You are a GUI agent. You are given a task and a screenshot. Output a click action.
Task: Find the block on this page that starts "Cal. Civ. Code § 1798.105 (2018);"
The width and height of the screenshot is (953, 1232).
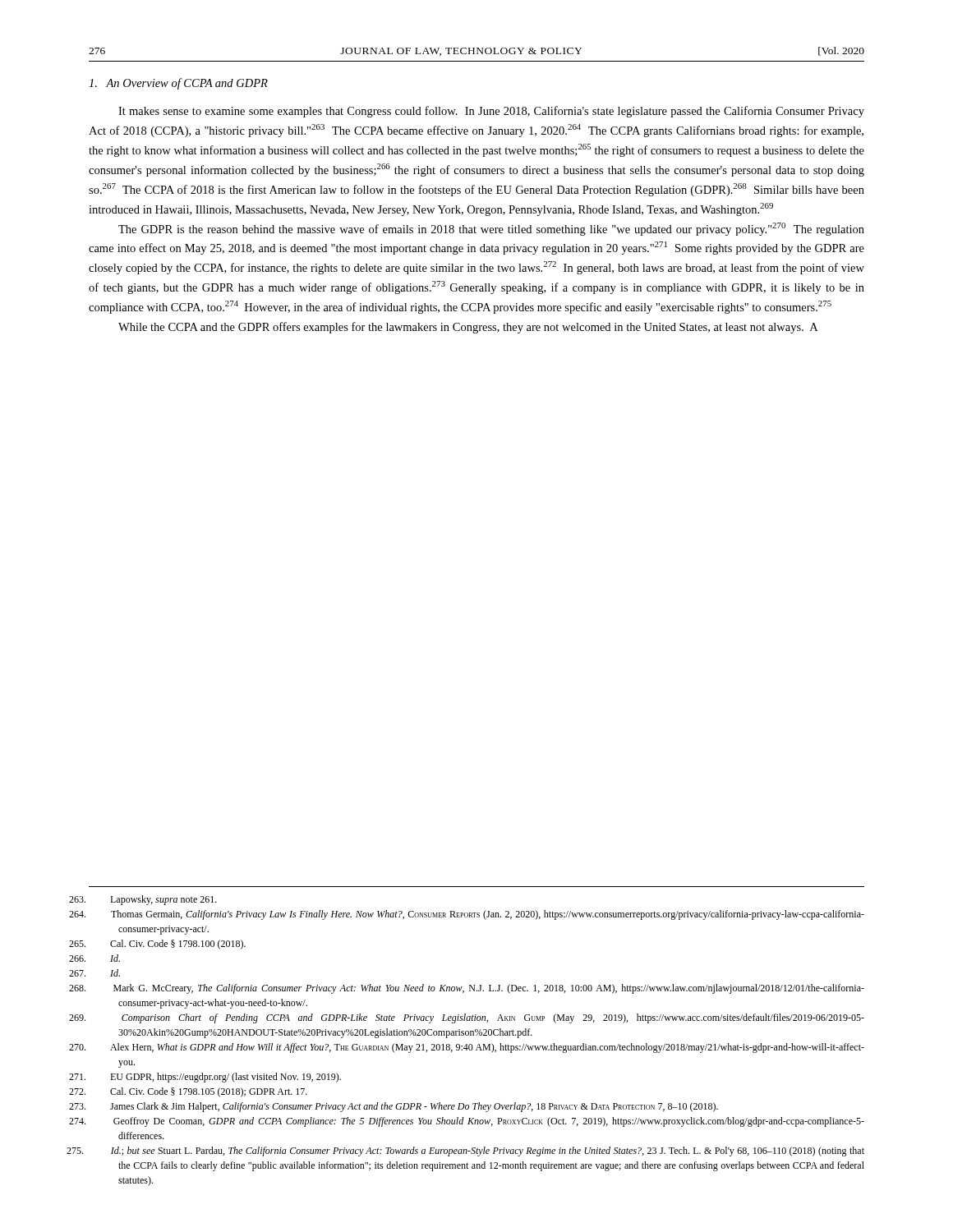point(198,1092)
